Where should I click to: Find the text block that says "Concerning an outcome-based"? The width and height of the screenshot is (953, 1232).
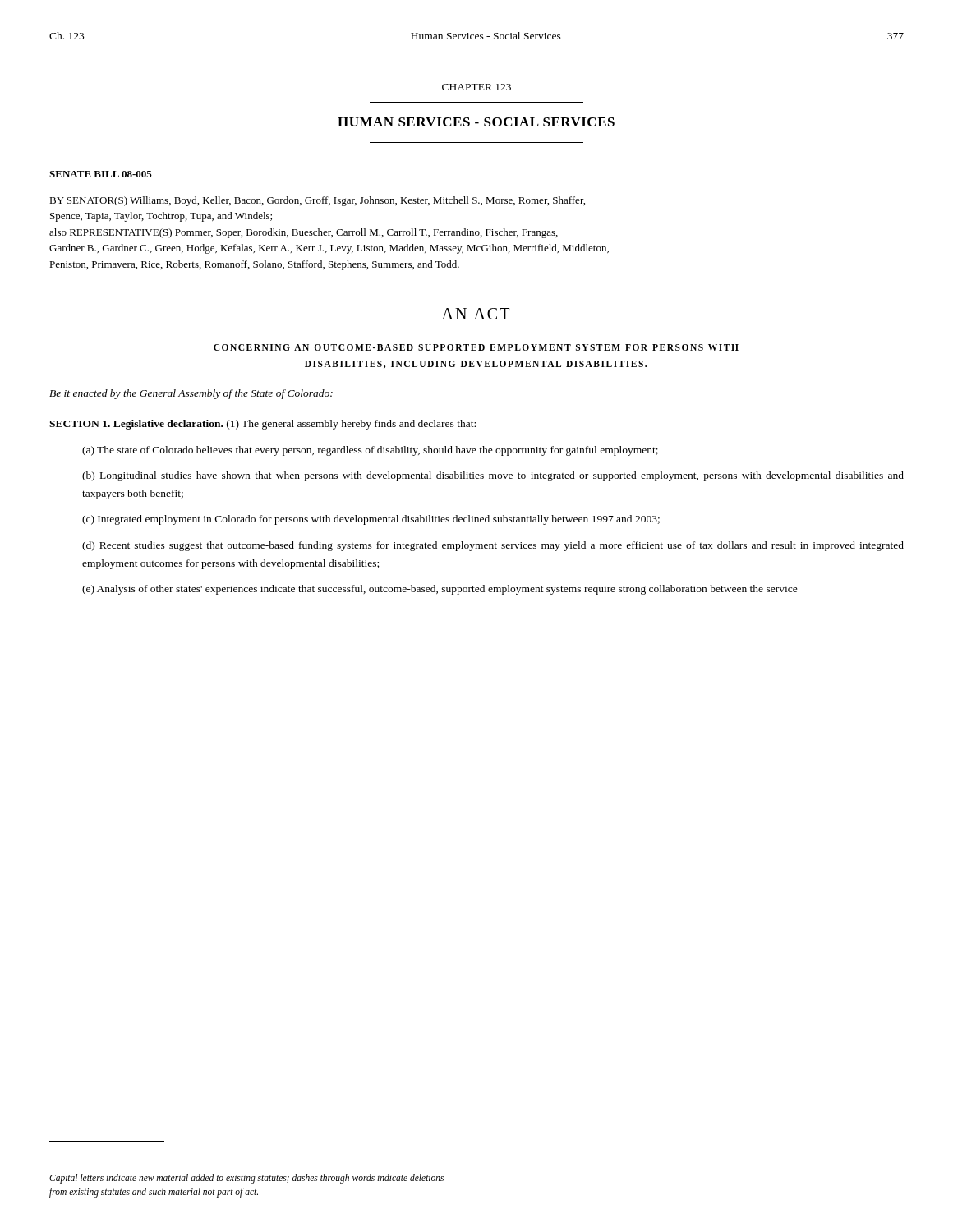(476, 355)
